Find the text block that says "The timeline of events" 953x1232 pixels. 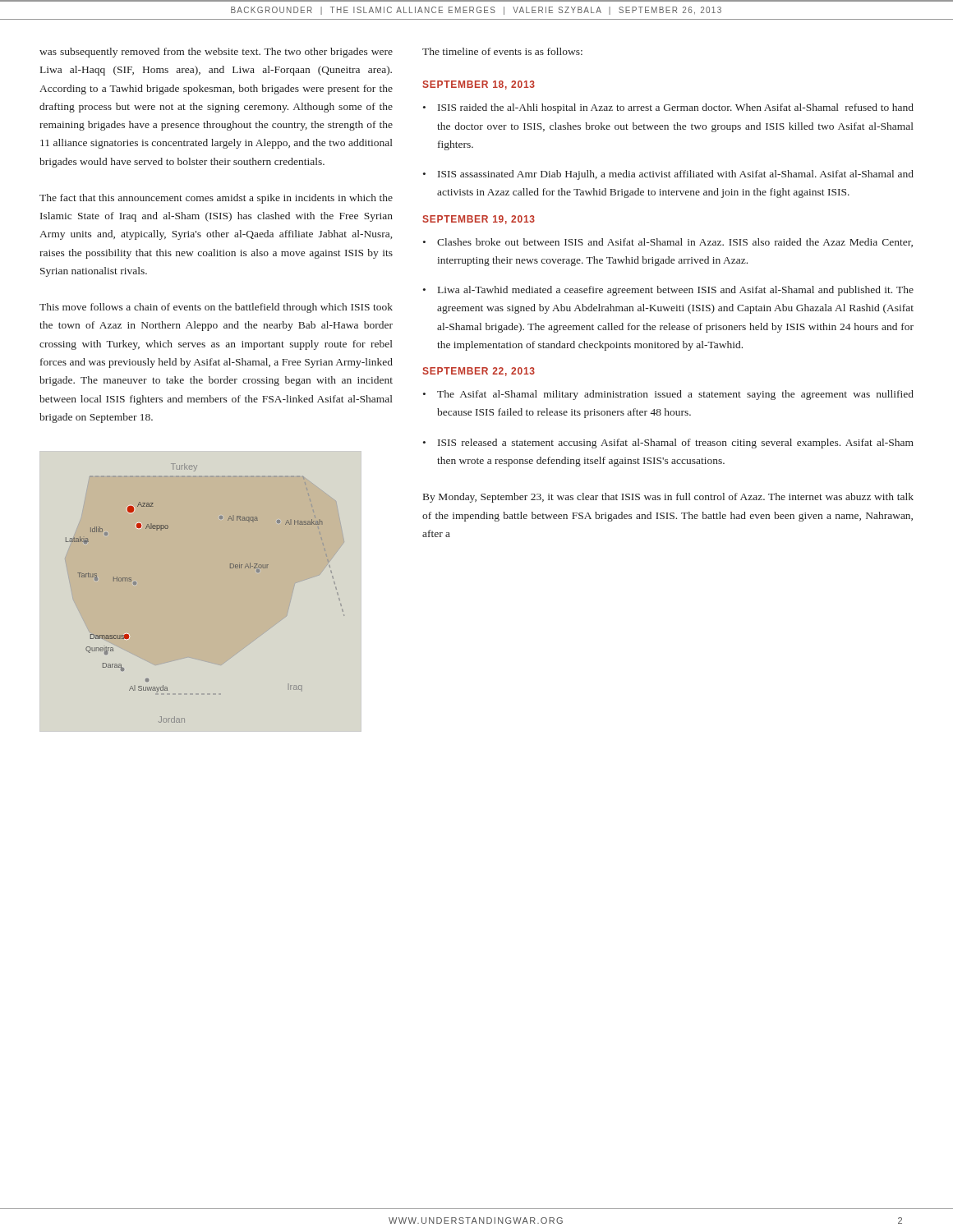(x=503, y=51)
